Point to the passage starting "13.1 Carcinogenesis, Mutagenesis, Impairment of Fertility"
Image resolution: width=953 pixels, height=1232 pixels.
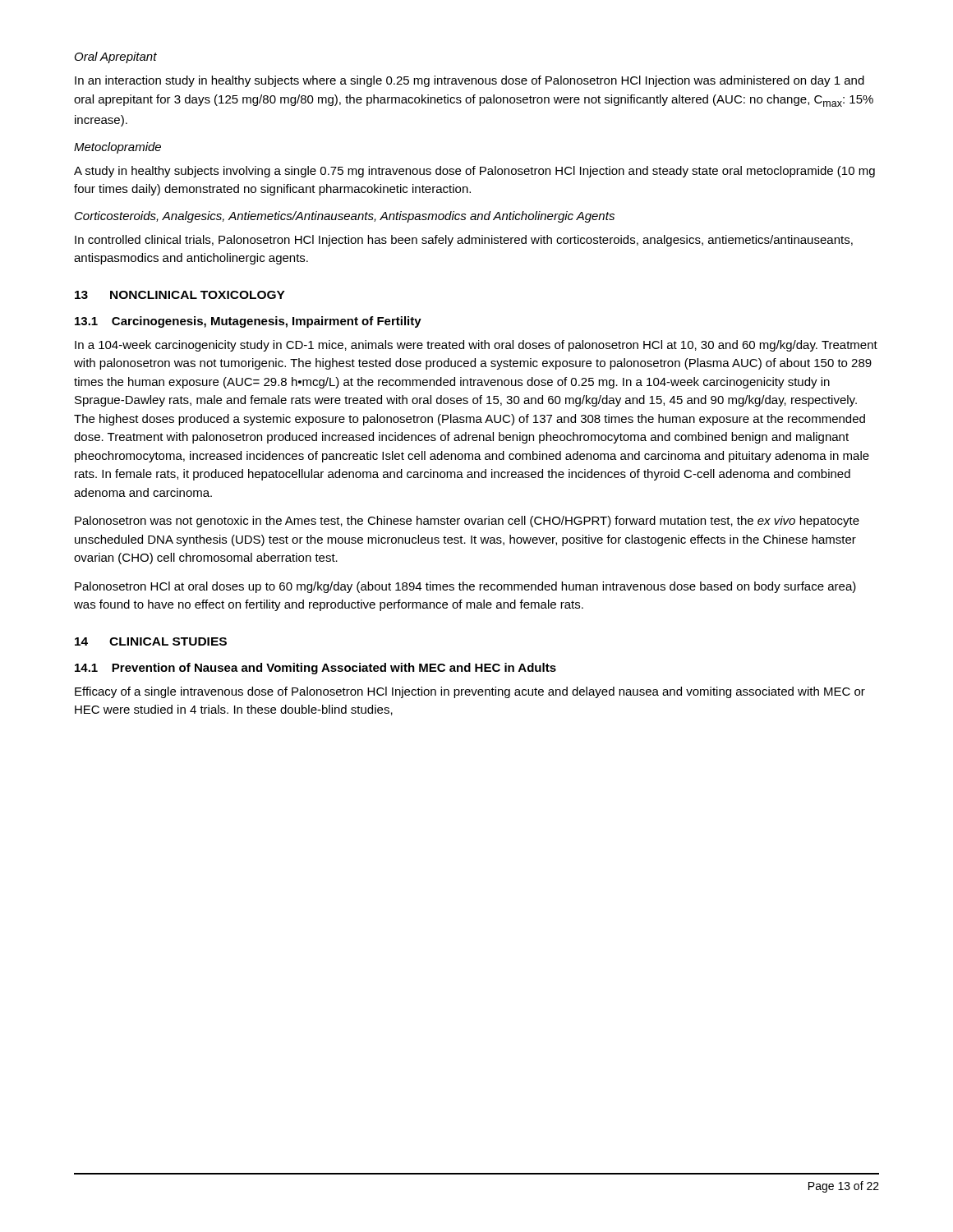(x=248, y=321)
